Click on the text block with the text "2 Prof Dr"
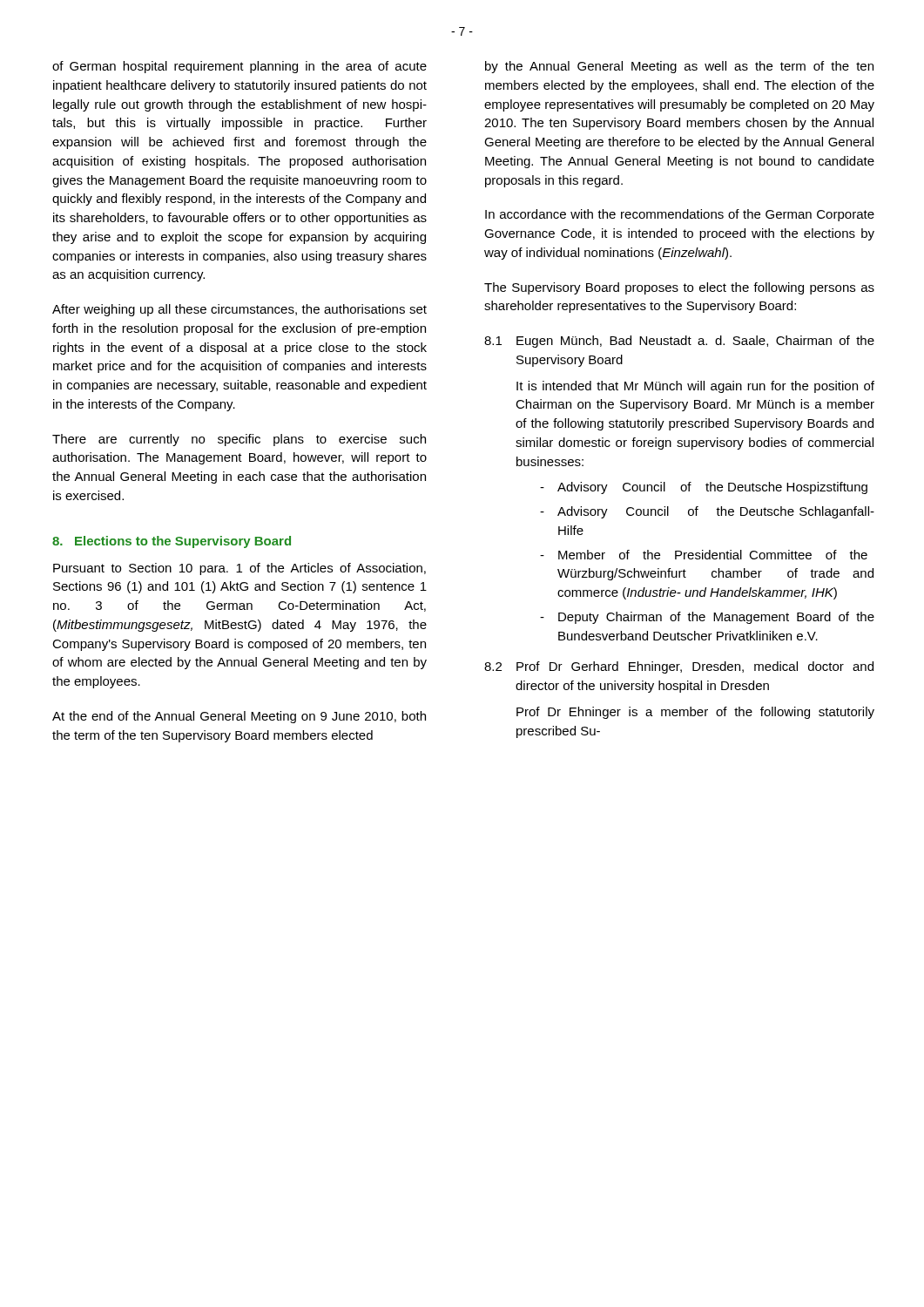The image size is (924, 1307). tap(679, 699)
